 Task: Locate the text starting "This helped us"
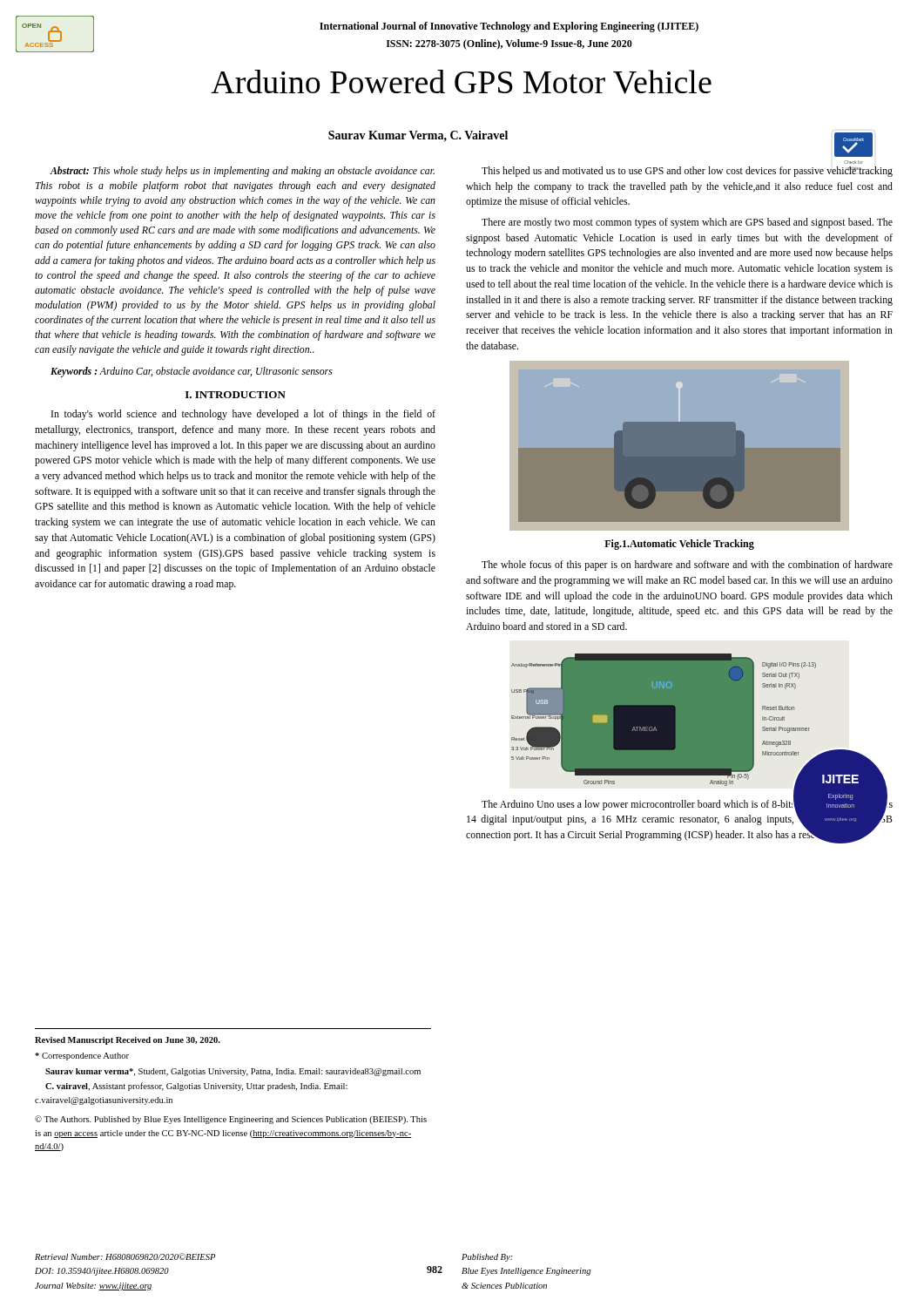point(679,259)
